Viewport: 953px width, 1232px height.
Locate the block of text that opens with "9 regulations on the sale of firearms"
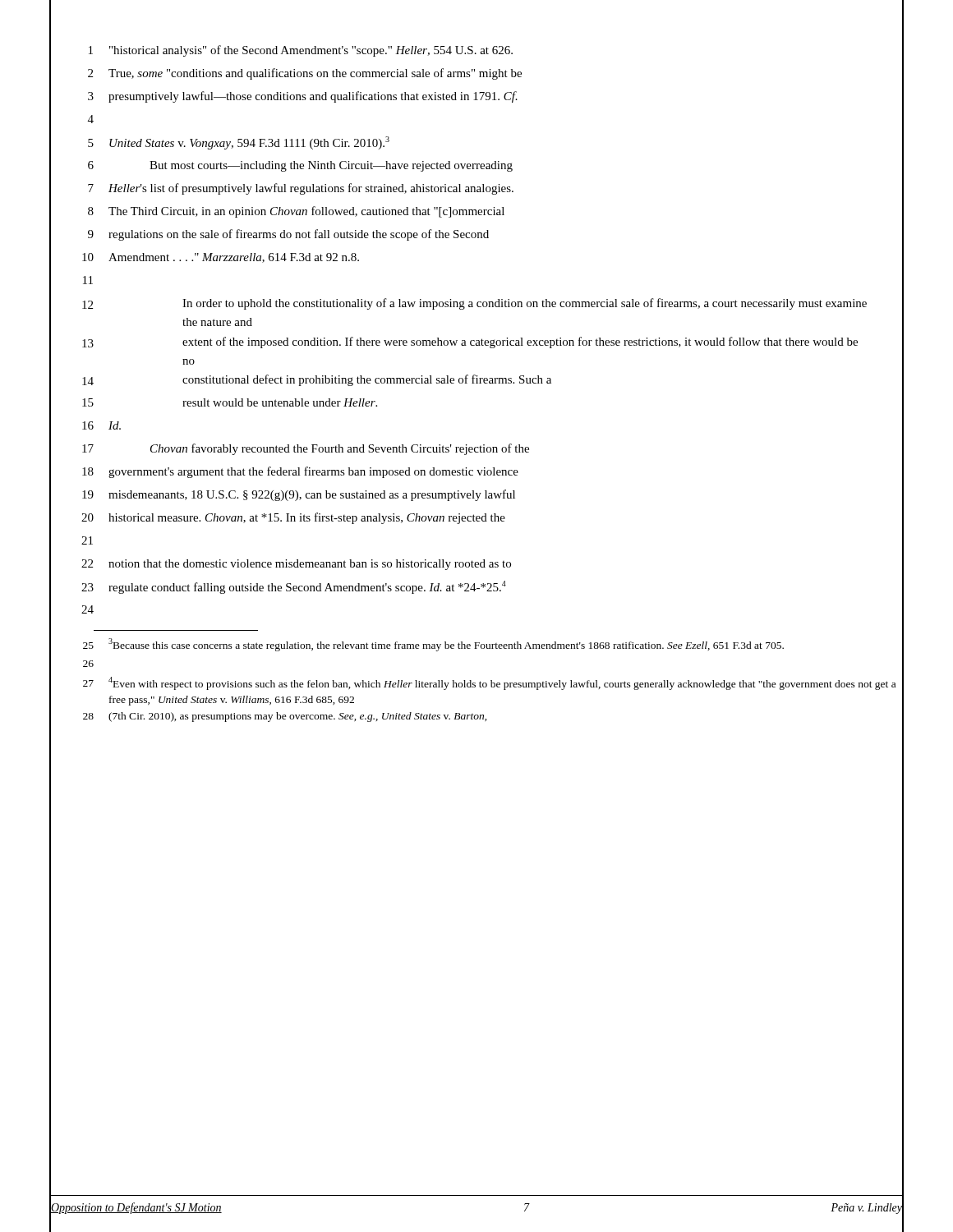(476, 235)
